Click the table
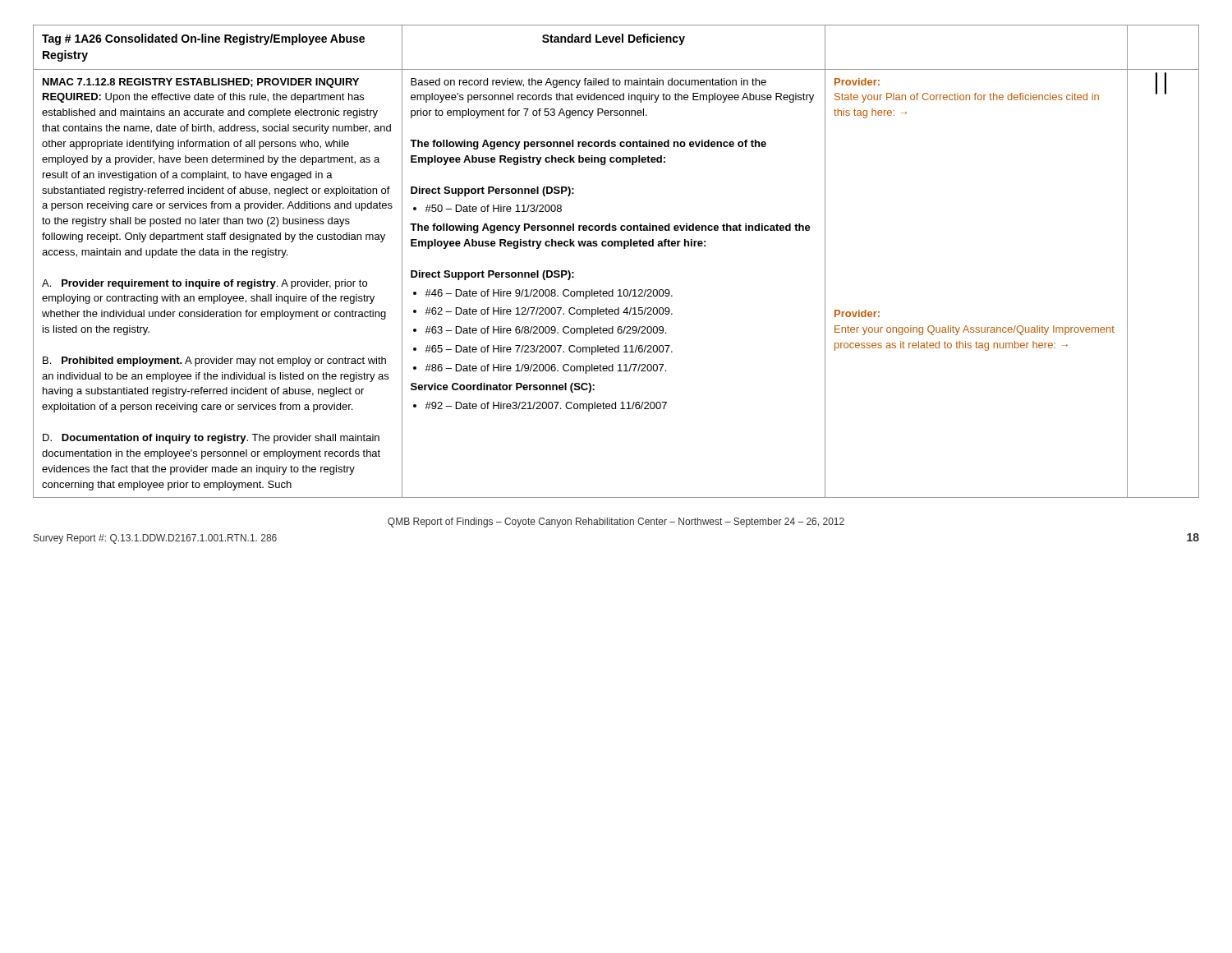Viewport: 1232px width, 953px height. coord(616,261)
